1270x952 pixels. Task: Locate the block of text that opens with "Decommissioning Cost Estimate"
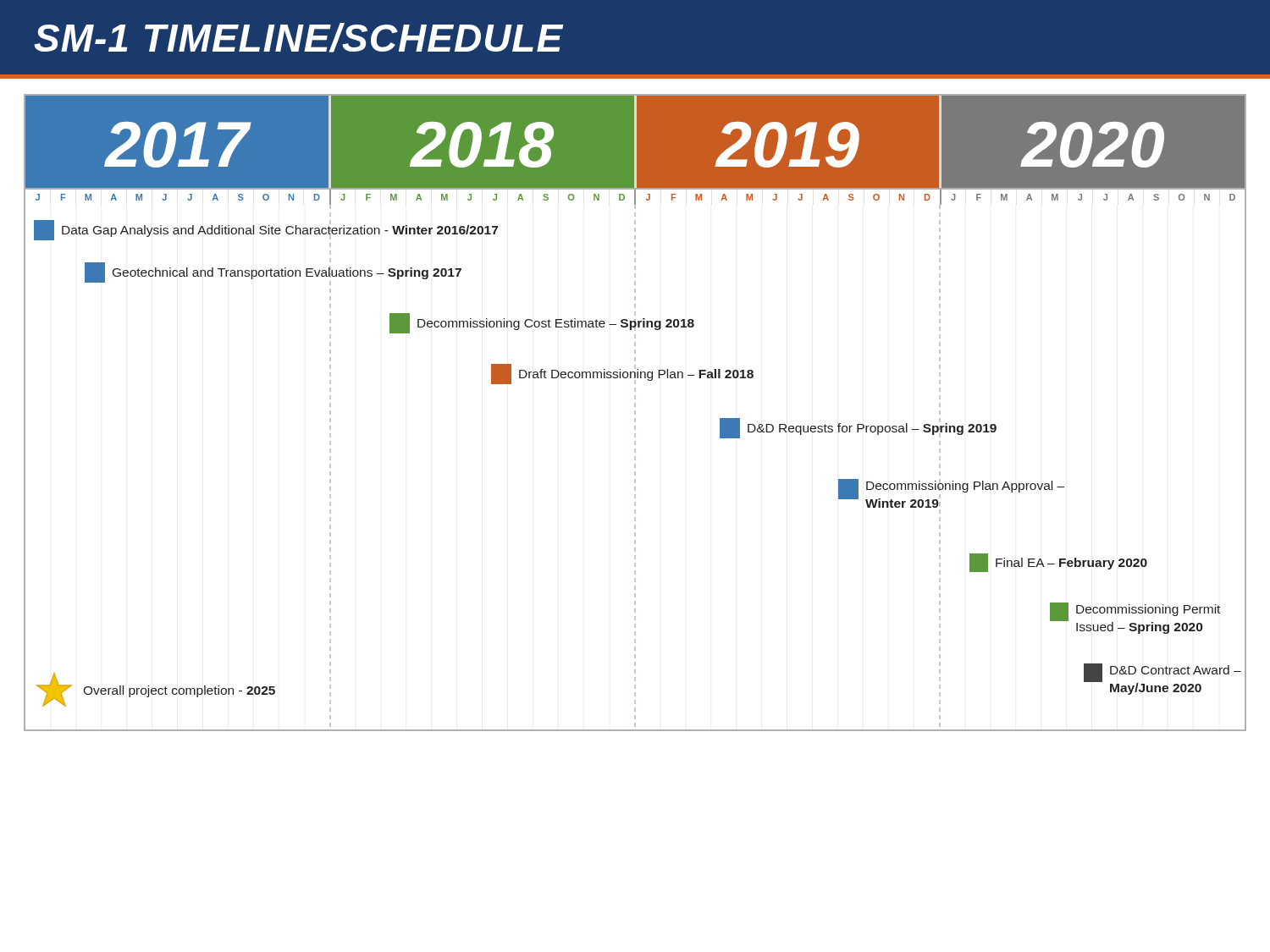coord(542,323)
